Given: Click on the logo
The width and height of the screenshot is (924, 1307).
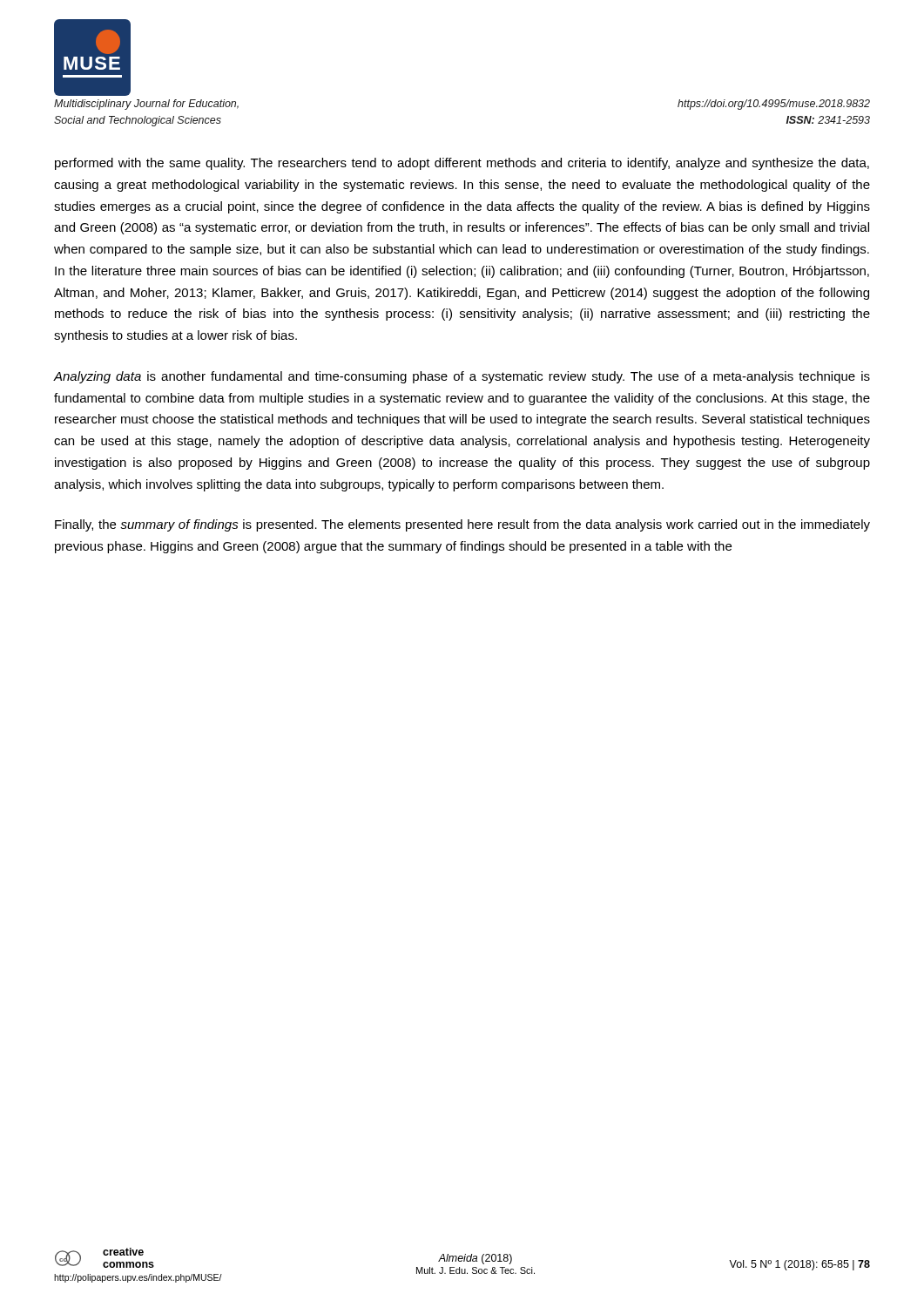Looking at the screenshot, I should (x=93, y=58).
